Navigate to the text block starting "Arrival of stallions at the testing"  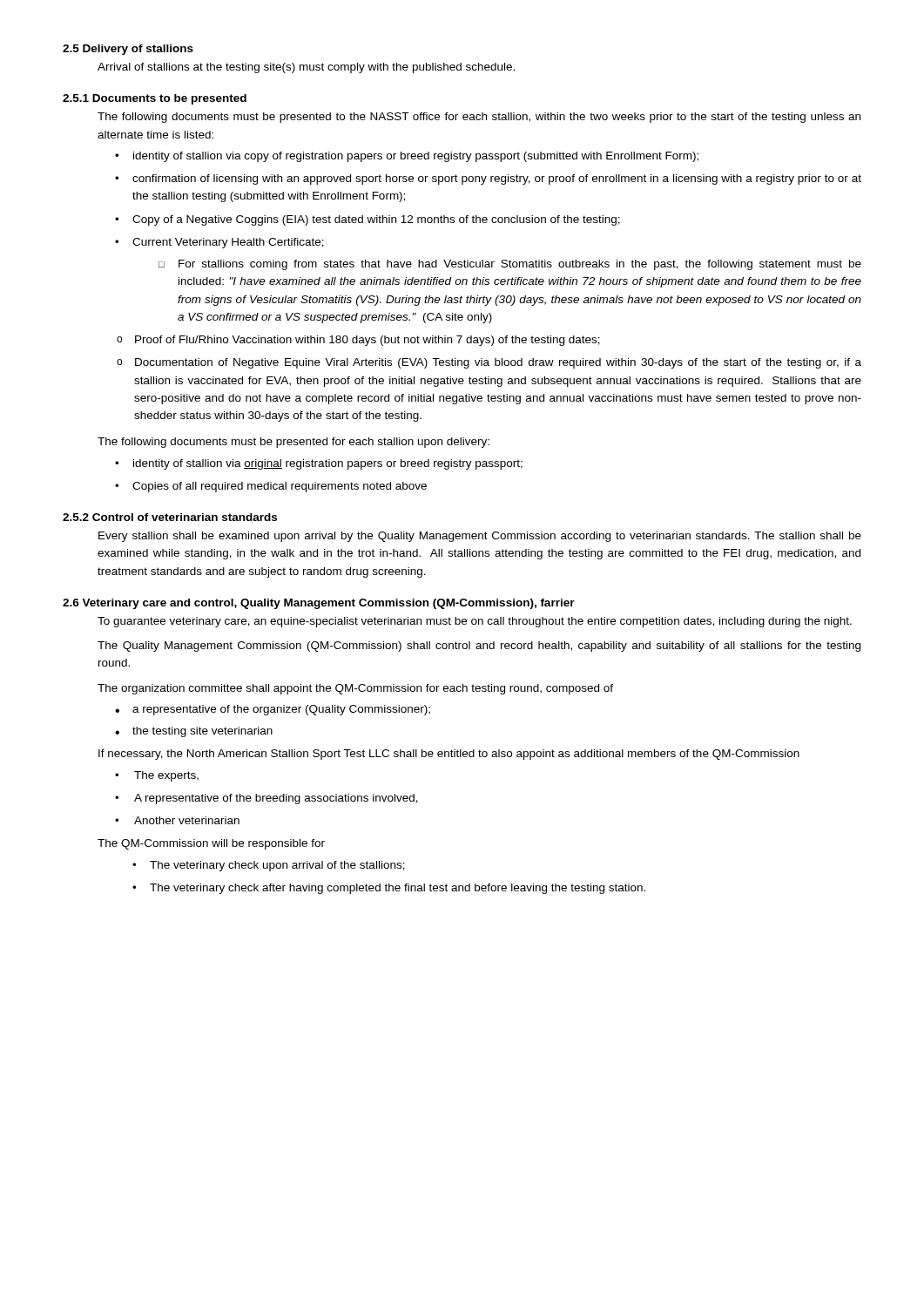(x=307, y=67)
